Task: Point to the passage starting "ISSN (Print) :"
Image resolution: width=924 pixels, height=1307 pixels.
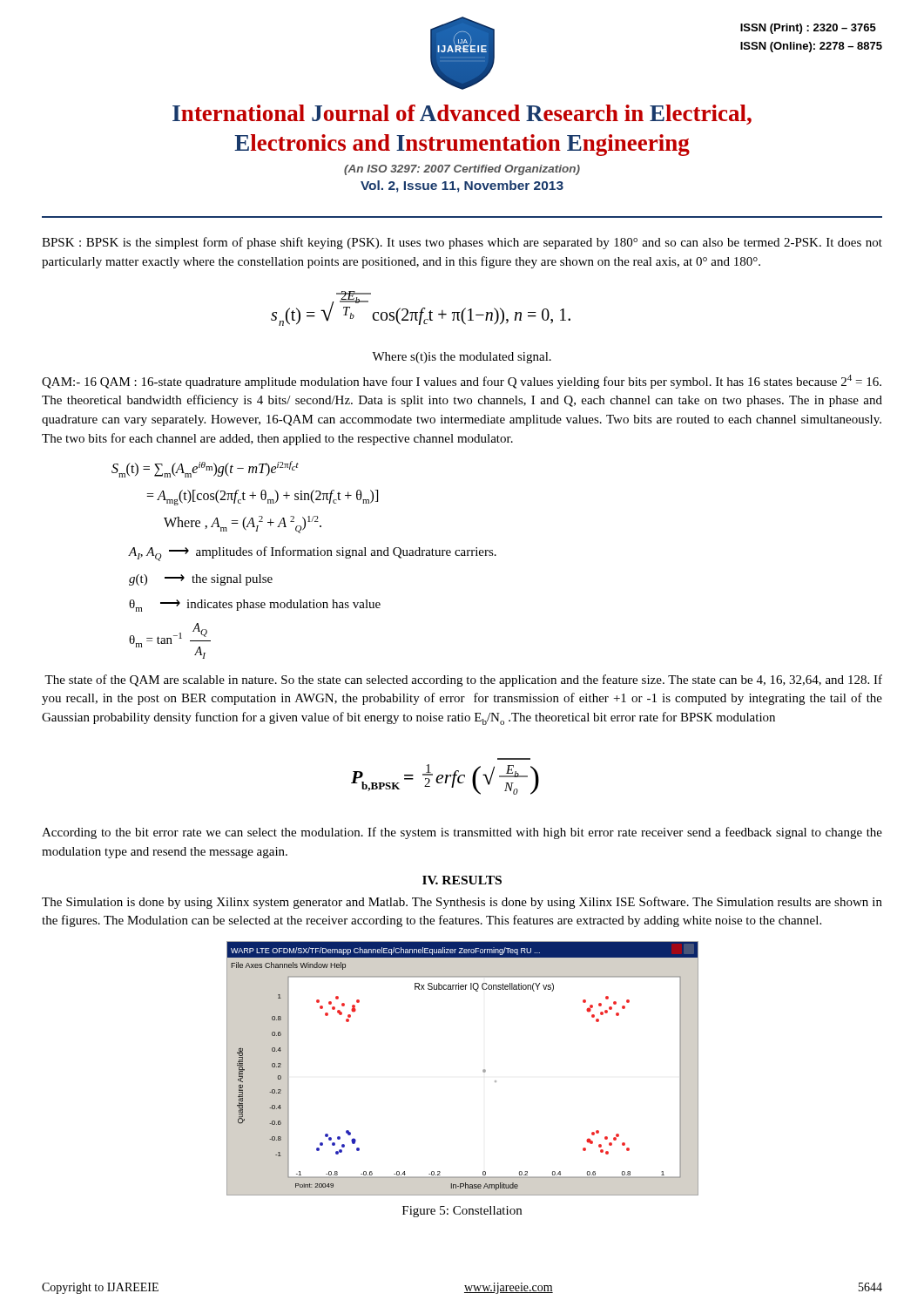Action: tap(811, 37)
